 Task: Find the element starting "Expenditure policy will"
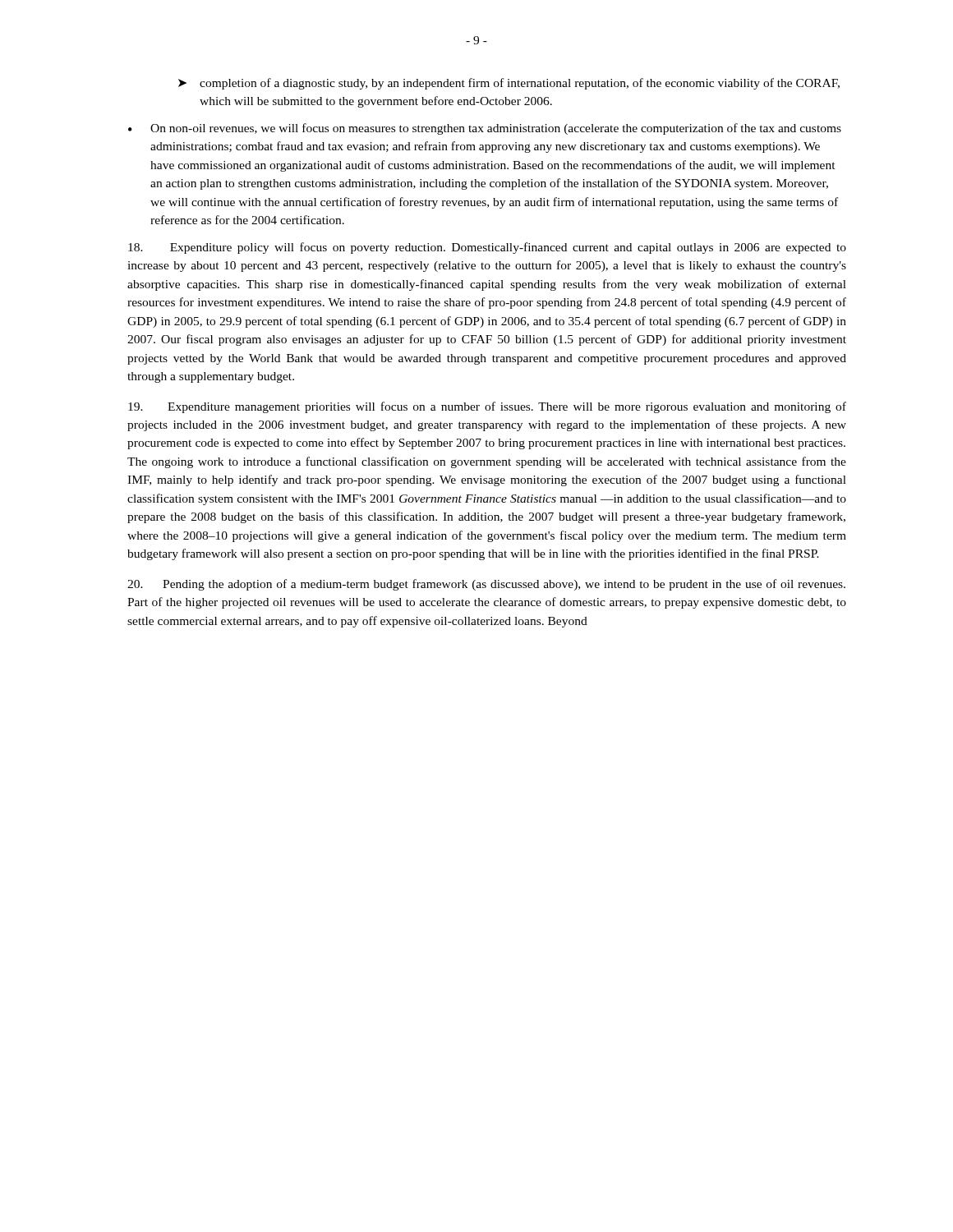pyautogui.click(x=487, y=311)
